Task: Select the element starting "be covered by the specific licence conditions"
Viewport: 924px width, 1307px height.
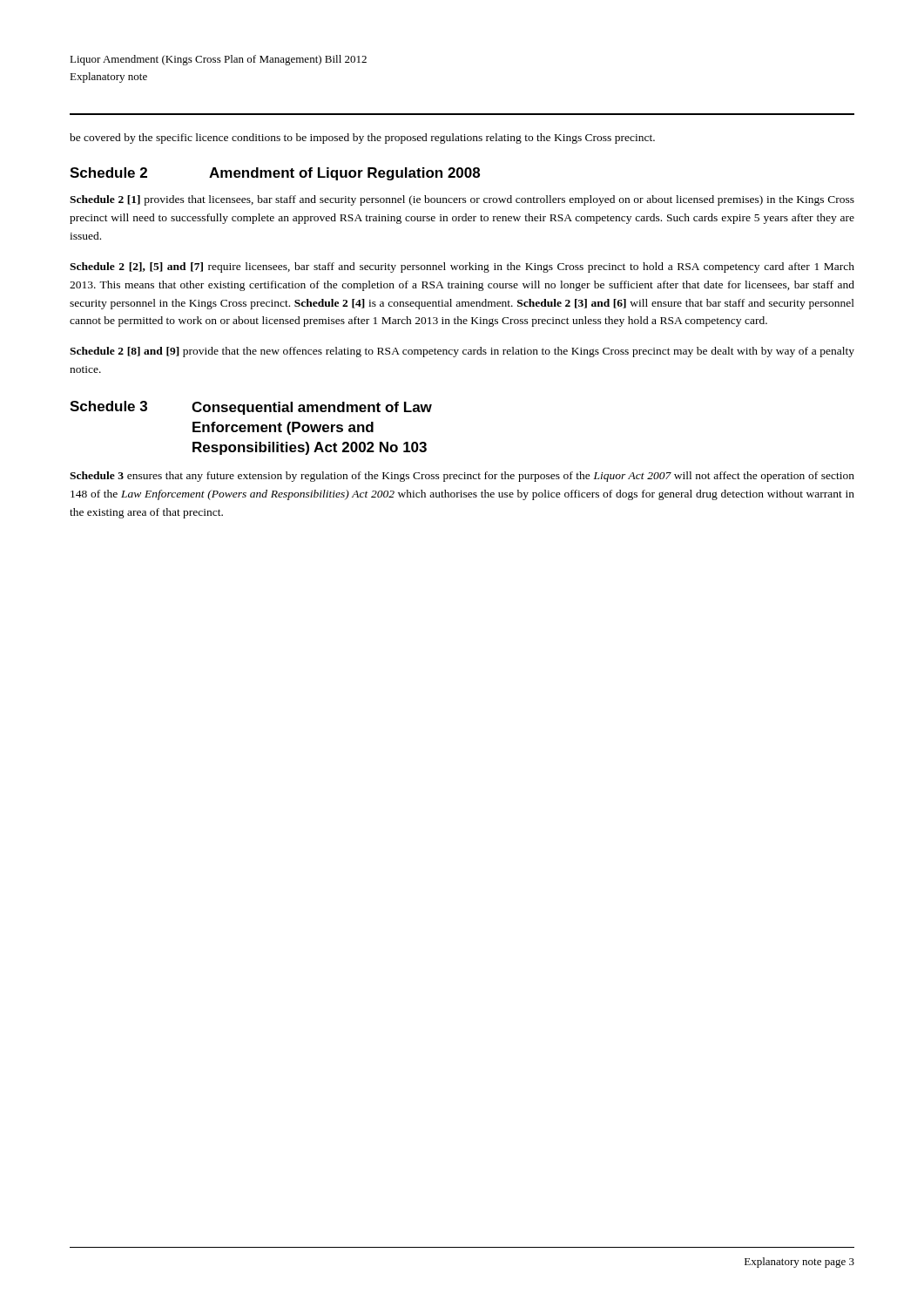Action: point(363,137)
